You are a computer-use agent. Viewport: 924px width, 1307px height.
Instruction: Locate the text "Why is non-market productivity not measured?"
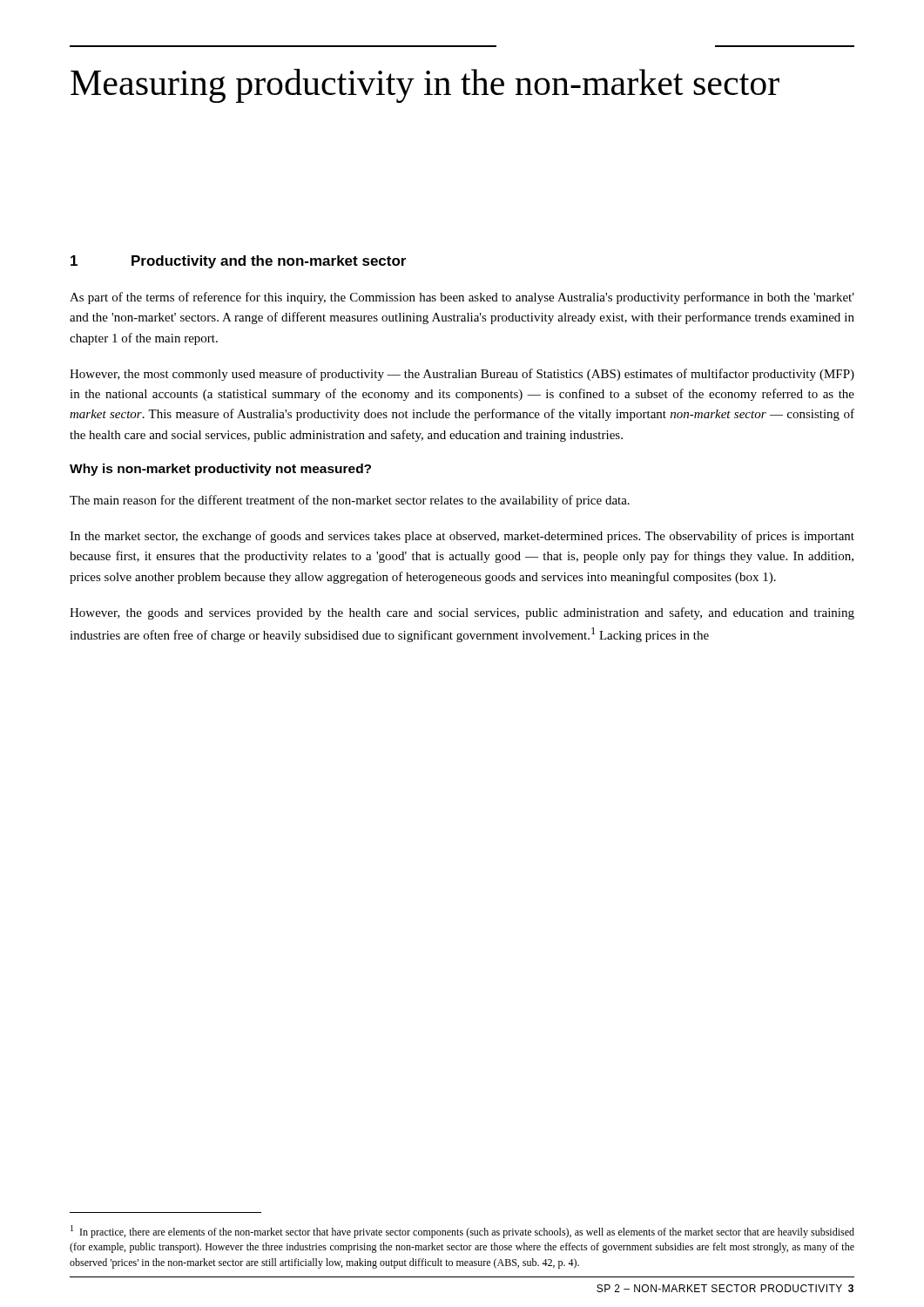(x=220, y=470)
